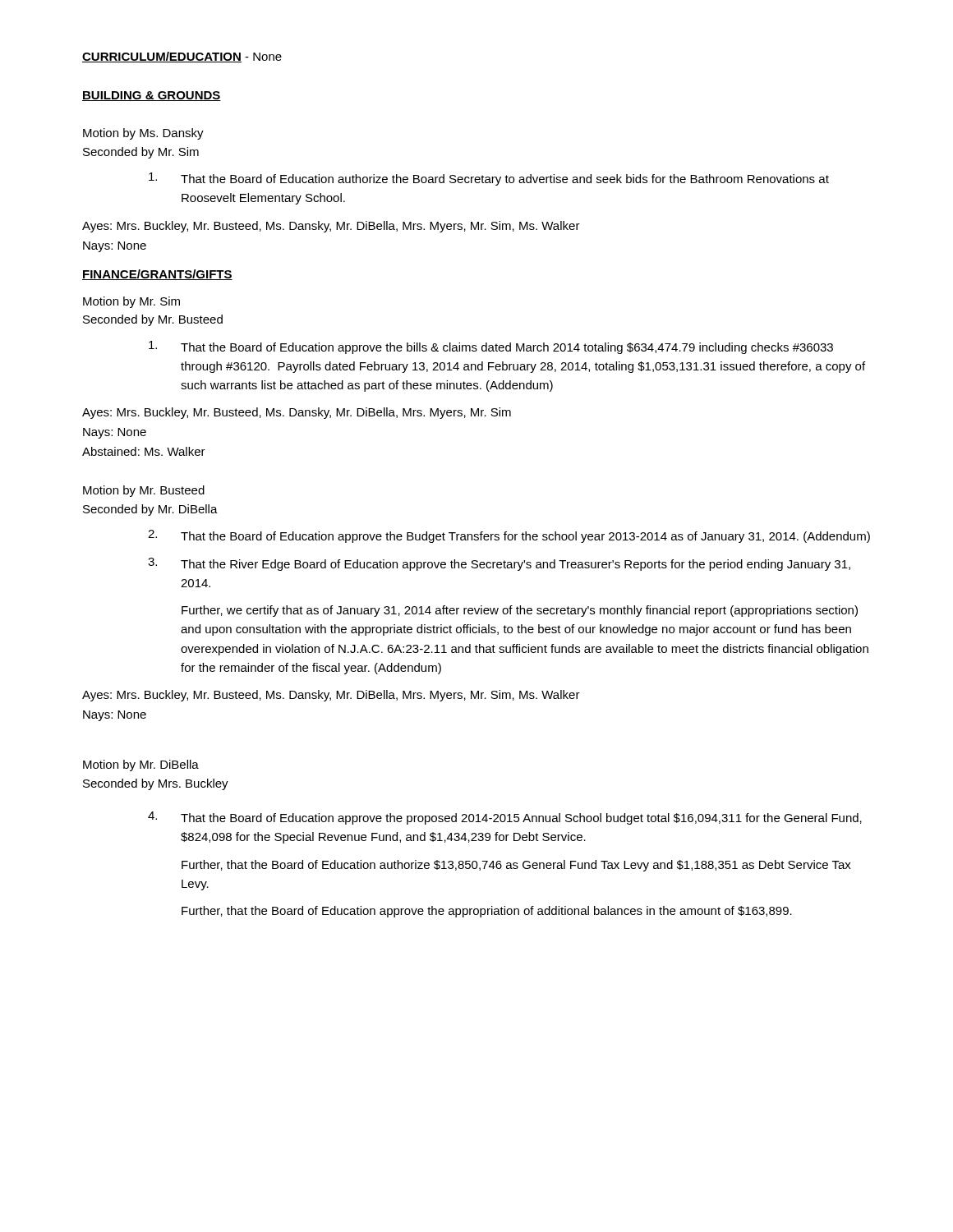Click the passage that begins "4. That the Board of Education"
Image resolution: width=953 pixels, height=1232 pixels.
point(509,864)
